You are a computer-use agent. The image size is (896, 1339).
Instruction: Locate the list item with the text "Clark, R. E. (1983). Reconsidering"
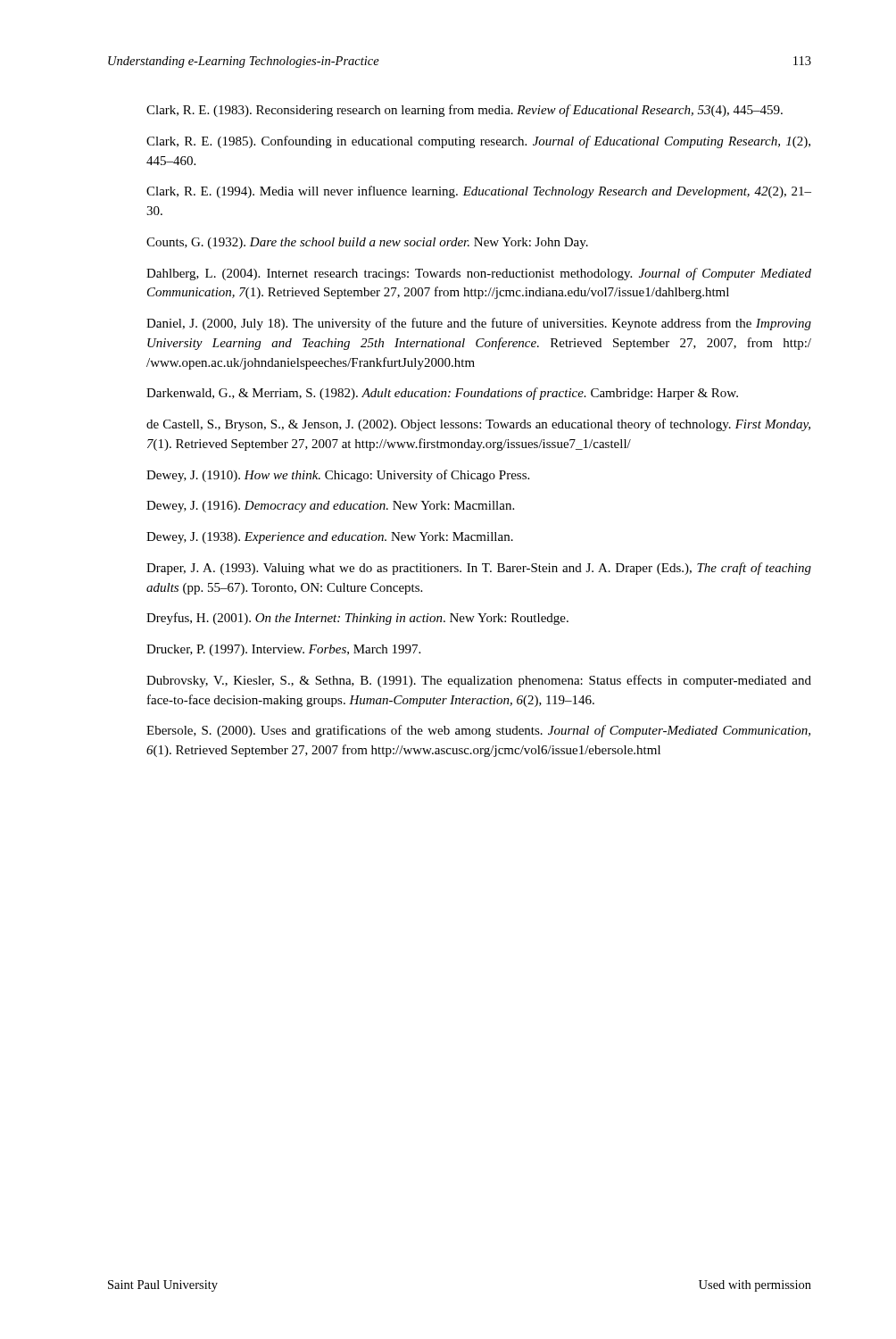[459, 111]
